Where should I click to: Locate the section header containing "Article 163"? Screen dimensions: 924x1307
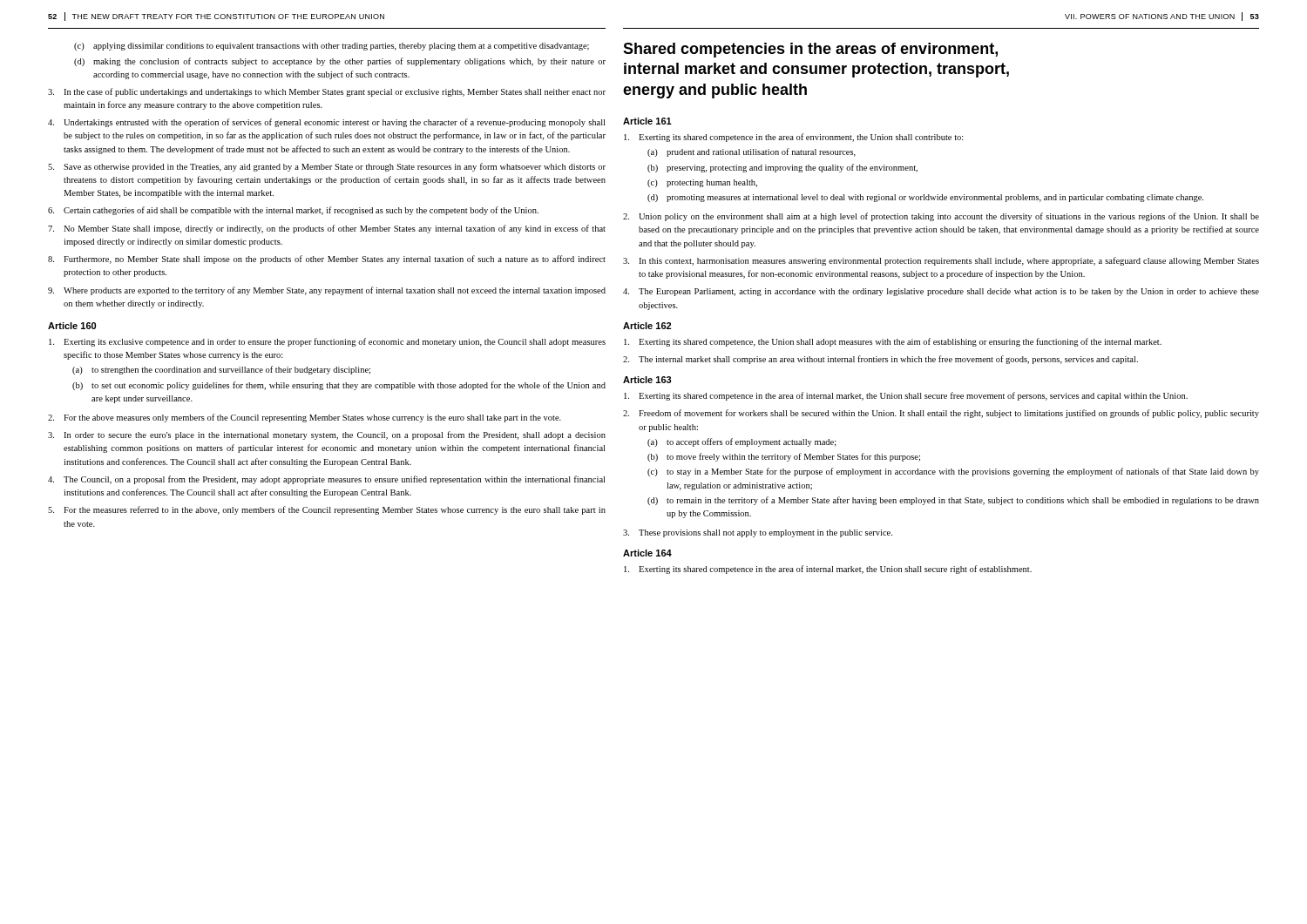pos(647,380)
